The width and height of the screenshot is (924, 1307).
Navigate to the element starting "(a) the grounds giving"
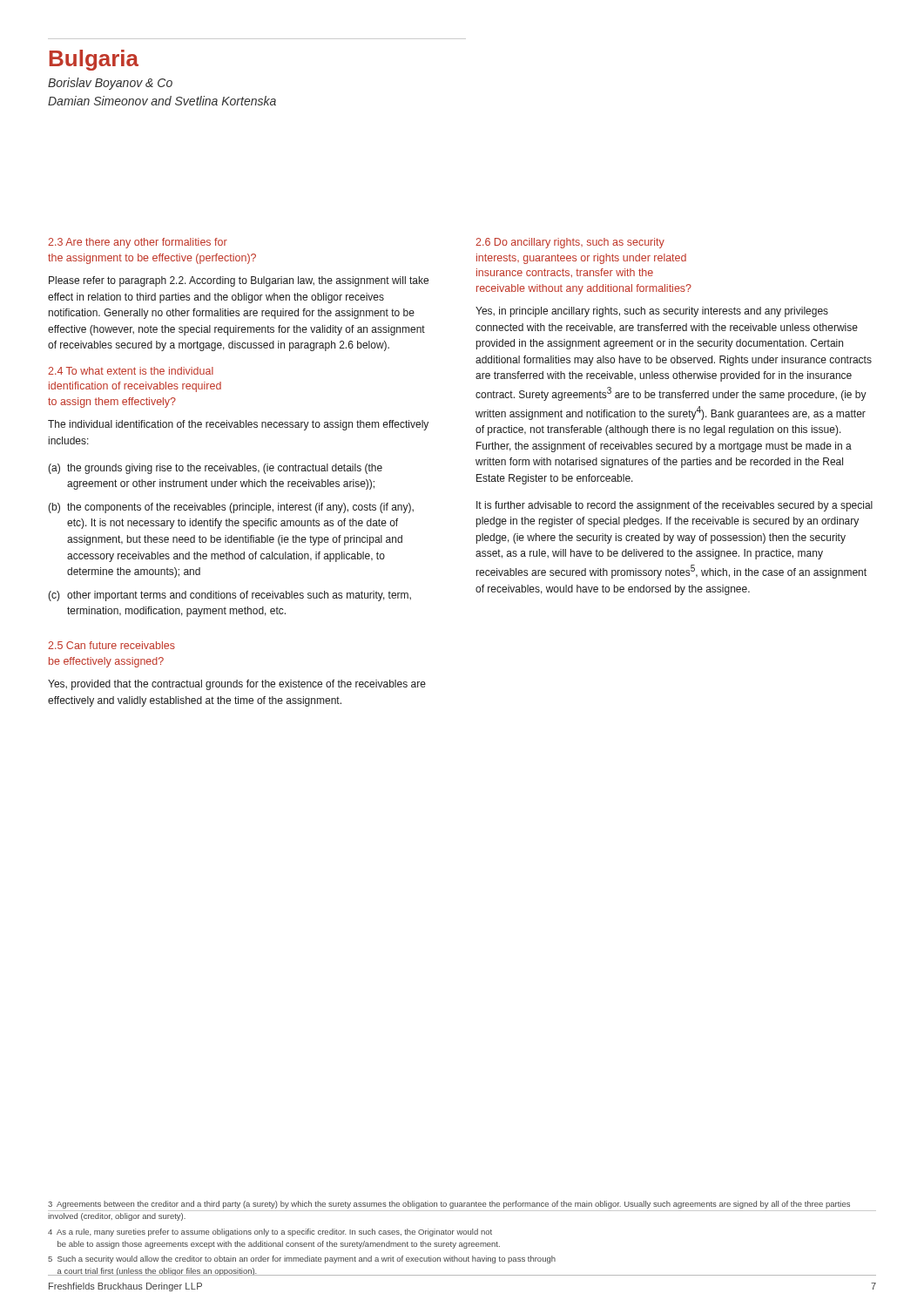[x=239, y=476]
